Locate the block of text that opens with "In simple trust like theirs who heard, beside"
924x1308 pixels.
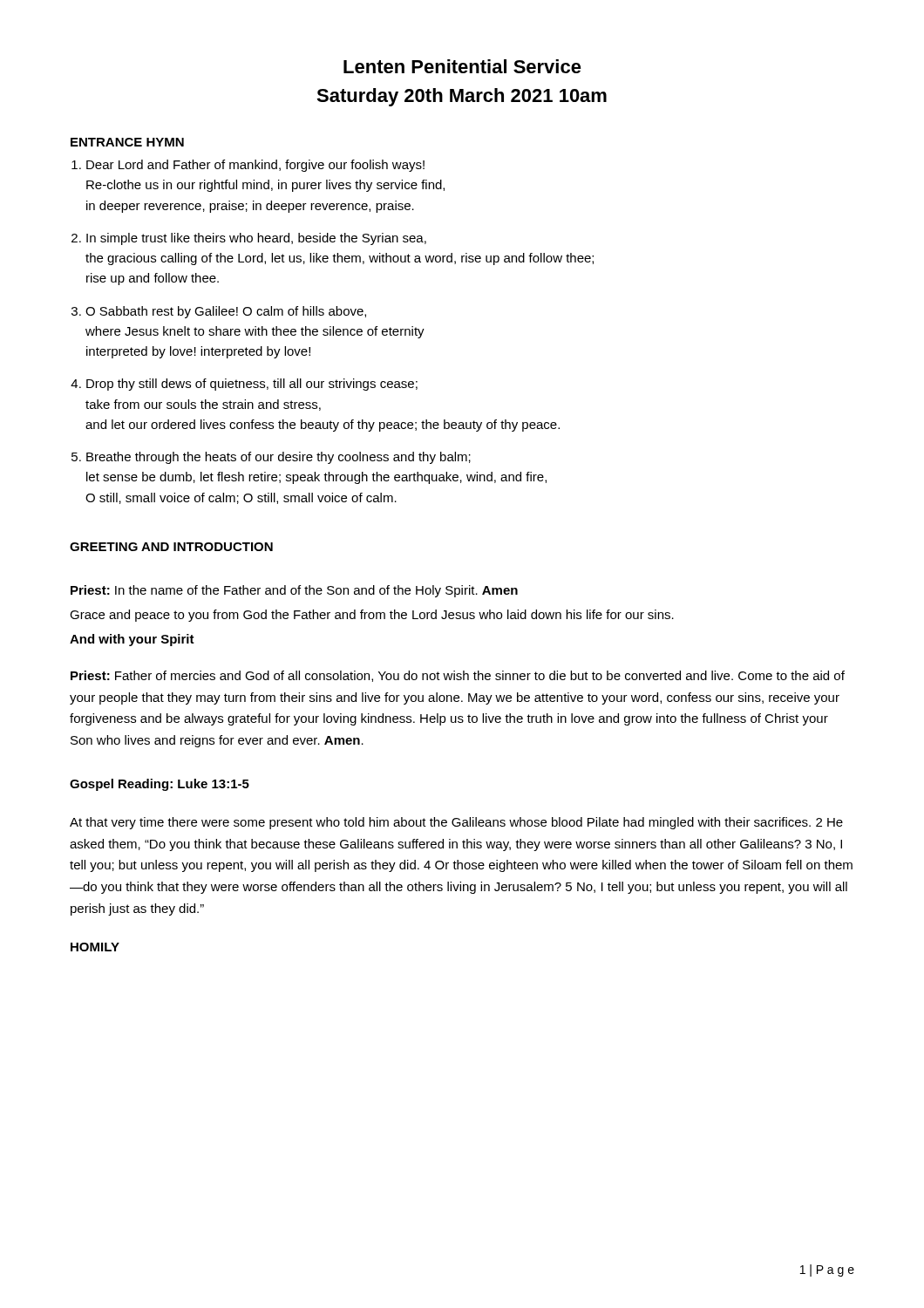[340, 258]
